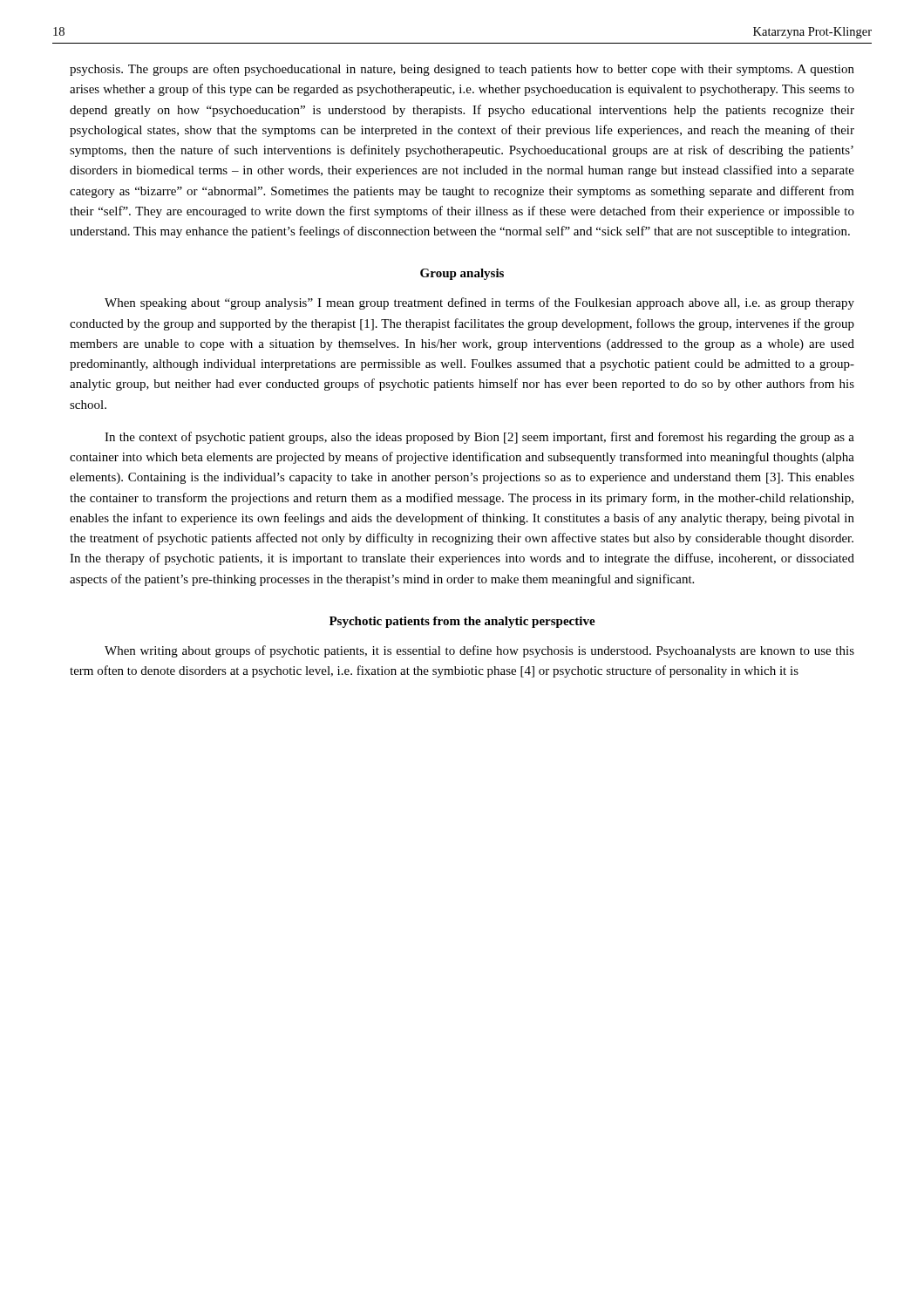Find the text block containing "When writing about groups of psychotic patients,"
The width and height of the screenshot is (924, 1308).
tap(462, 660)
